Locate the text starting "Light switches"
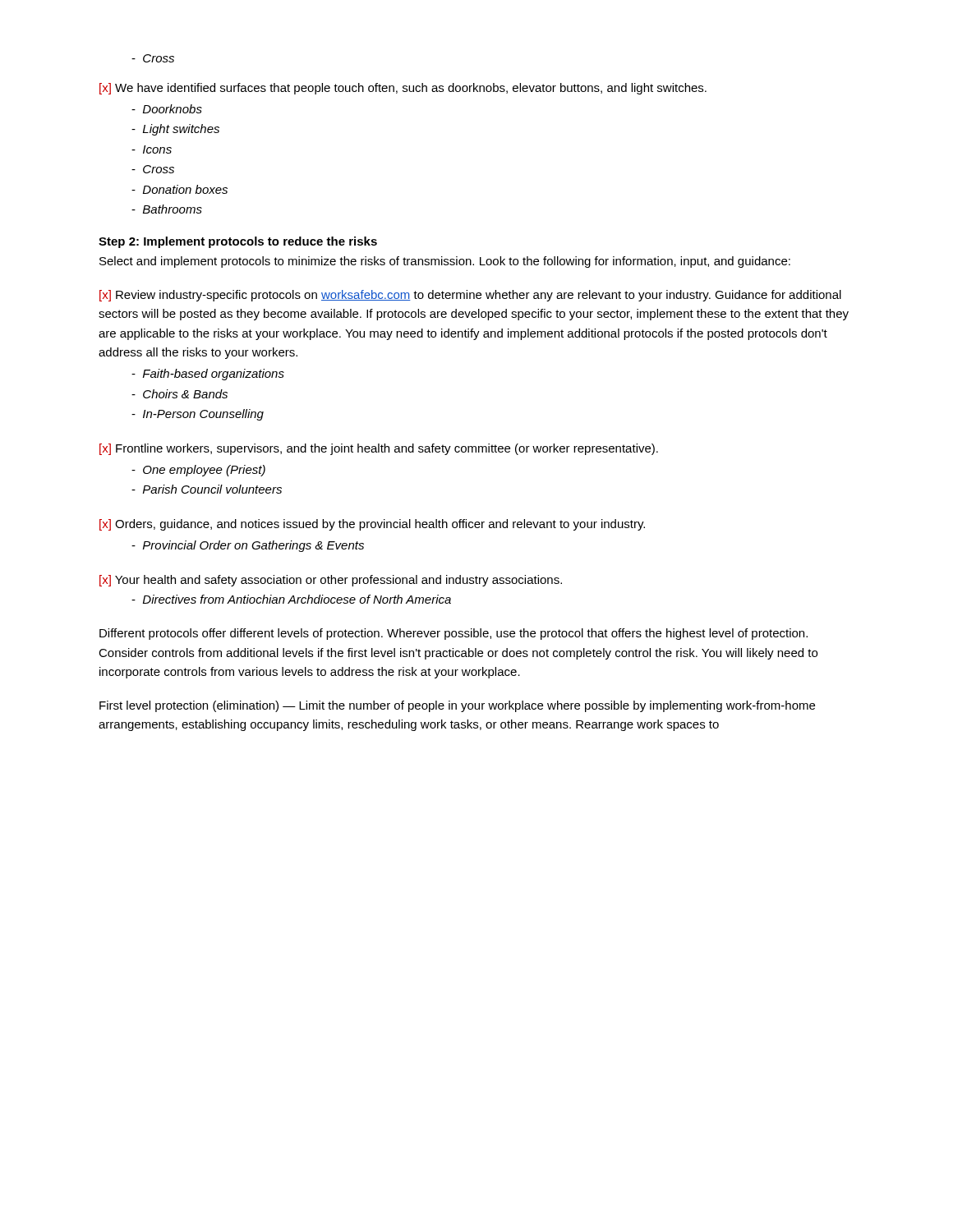Screen dimensions: 1232x953 pyautogui.click(x=176, y=129)
